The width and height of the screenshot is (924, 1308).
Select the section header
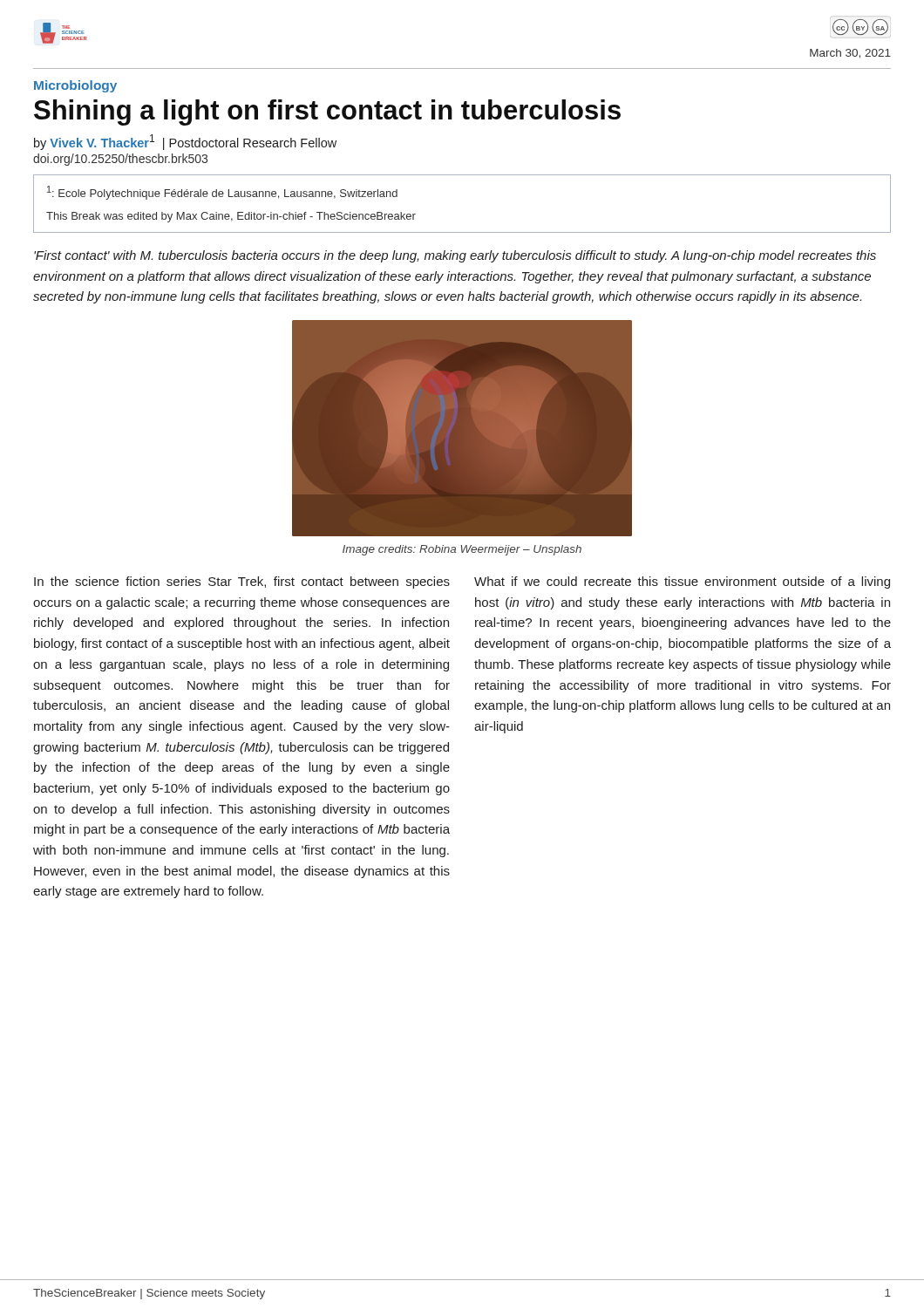pos(75,85)
